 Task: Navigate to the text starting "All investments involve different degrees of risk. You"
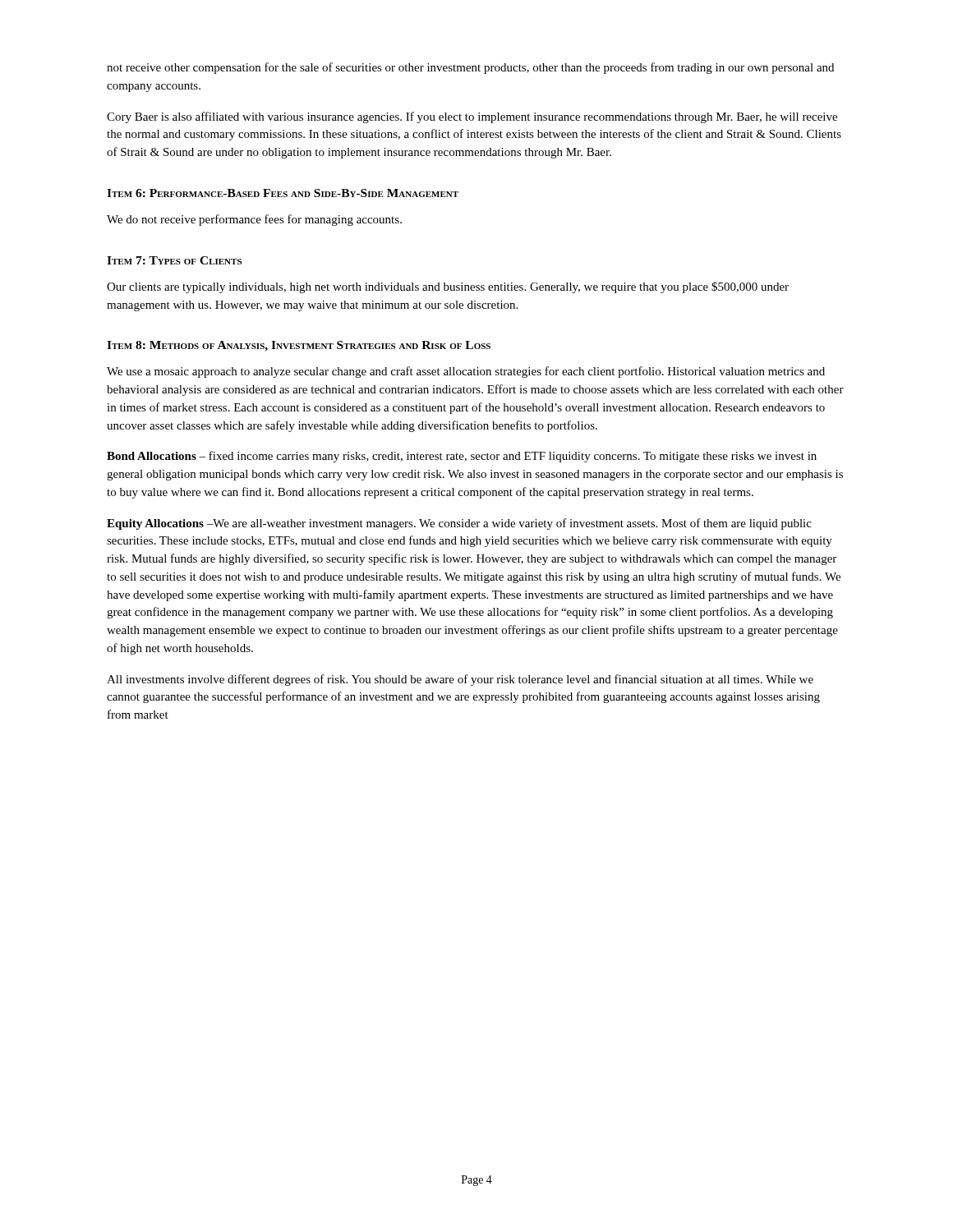tap(476, 697)
